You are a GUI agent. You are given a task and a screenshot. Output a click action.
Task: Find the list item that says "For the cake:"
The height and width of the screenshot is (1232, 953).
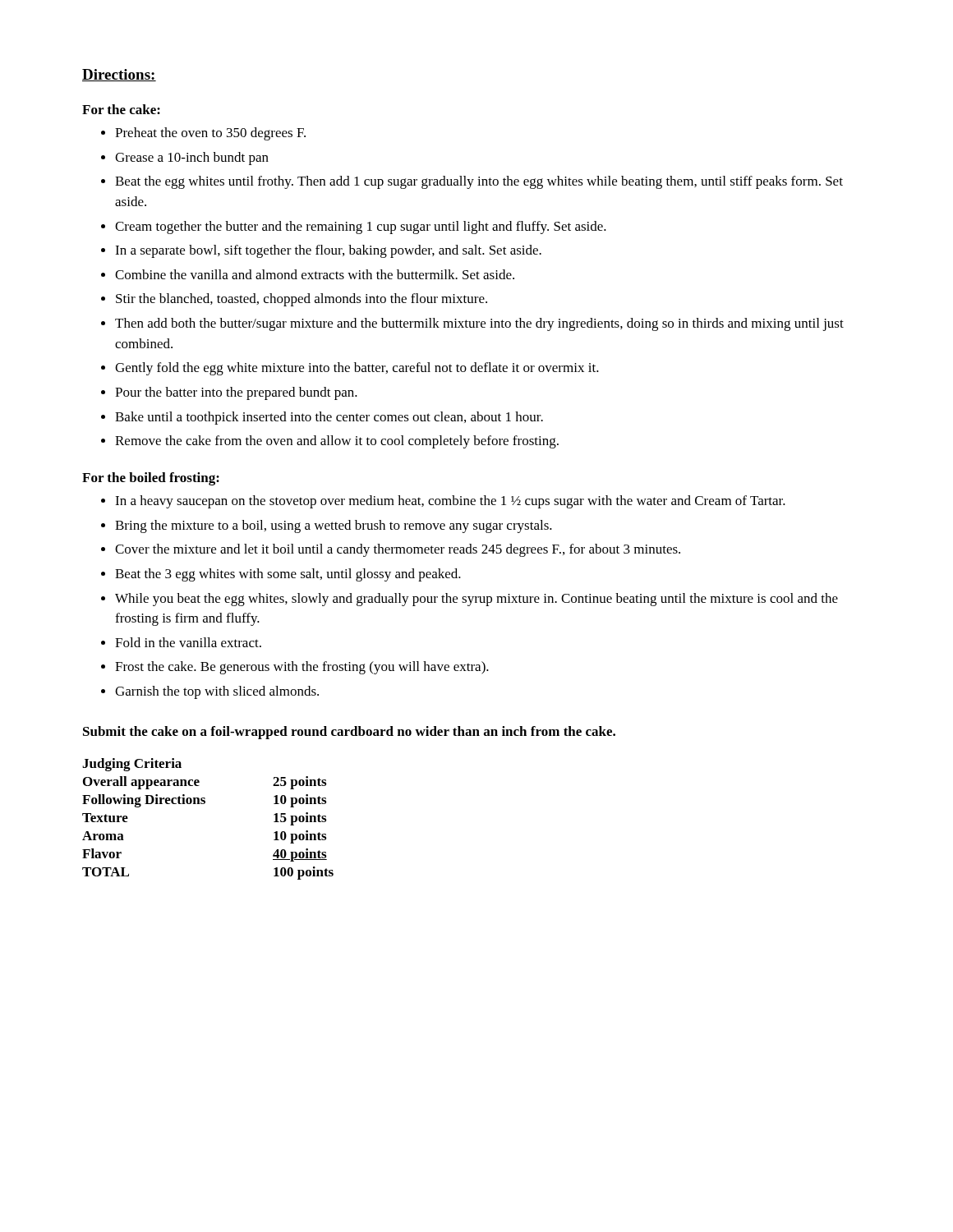pos(122,110)
